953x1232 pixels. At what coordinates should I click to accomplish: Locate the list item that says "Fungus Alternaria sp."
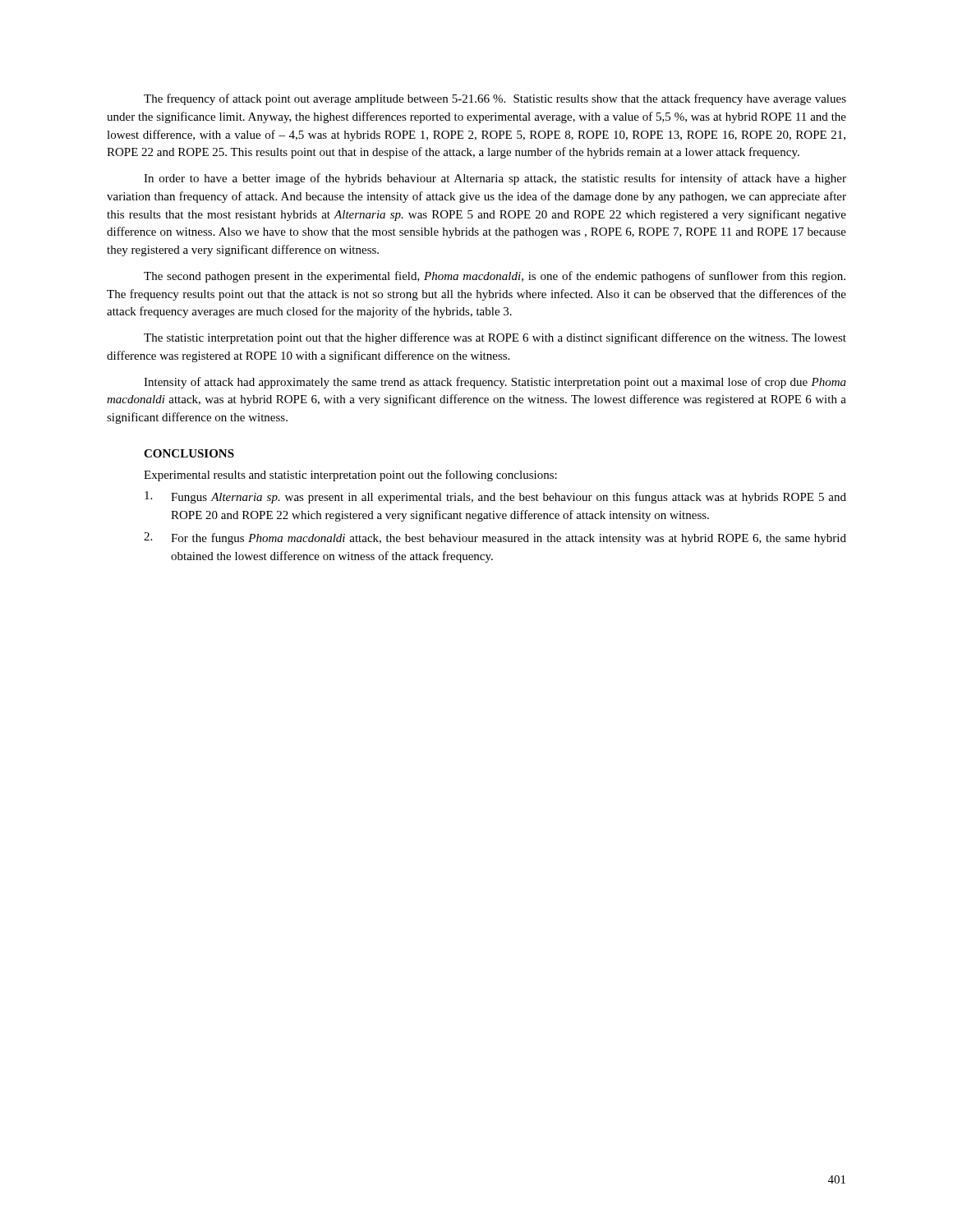tap(495, 507)
